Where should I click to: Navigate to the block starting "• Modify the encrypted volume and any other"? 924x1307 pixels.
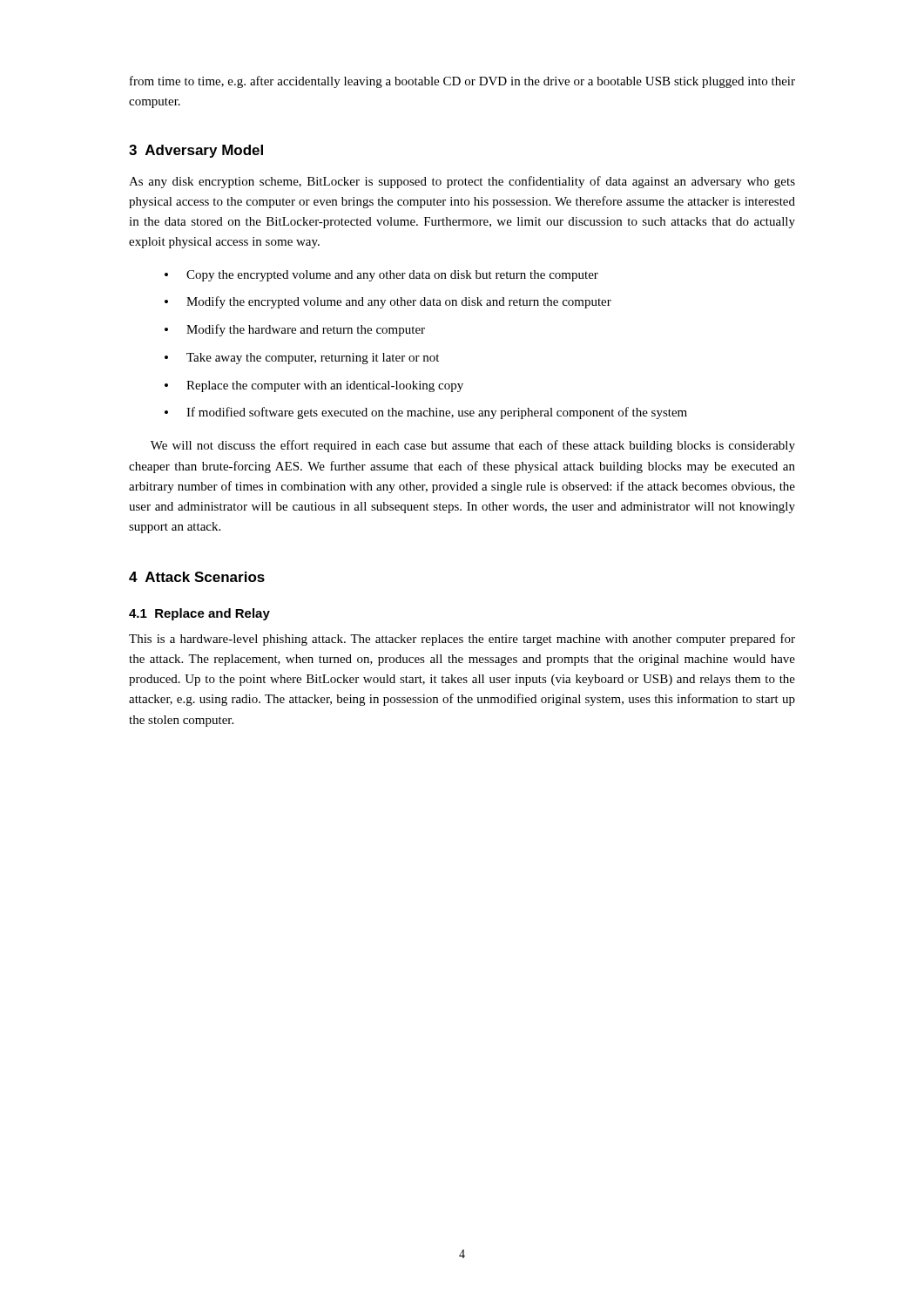(387, 303)
